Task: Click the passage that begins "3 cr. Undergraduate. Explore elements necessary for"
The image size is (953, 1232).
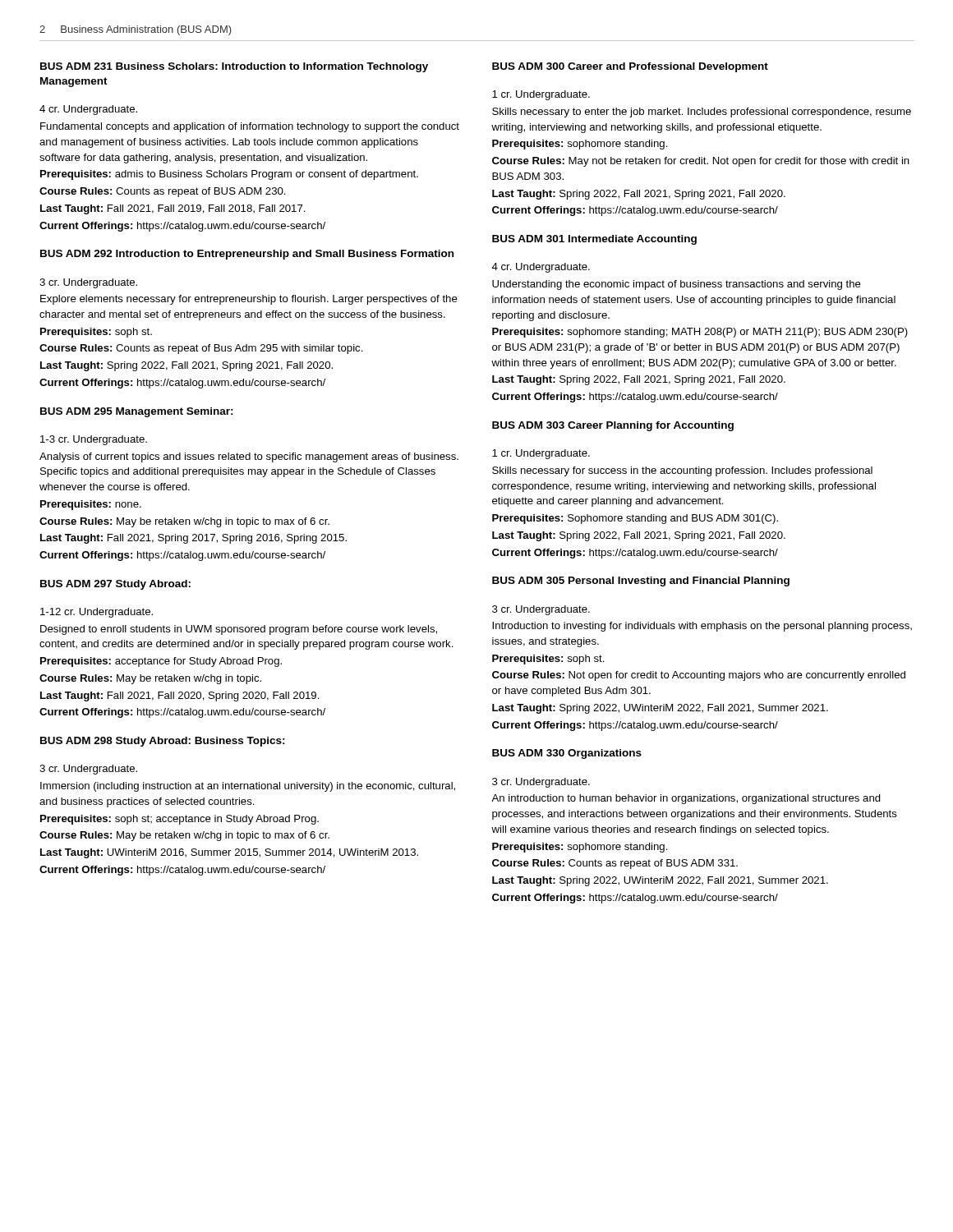Action: pos(88,283)
